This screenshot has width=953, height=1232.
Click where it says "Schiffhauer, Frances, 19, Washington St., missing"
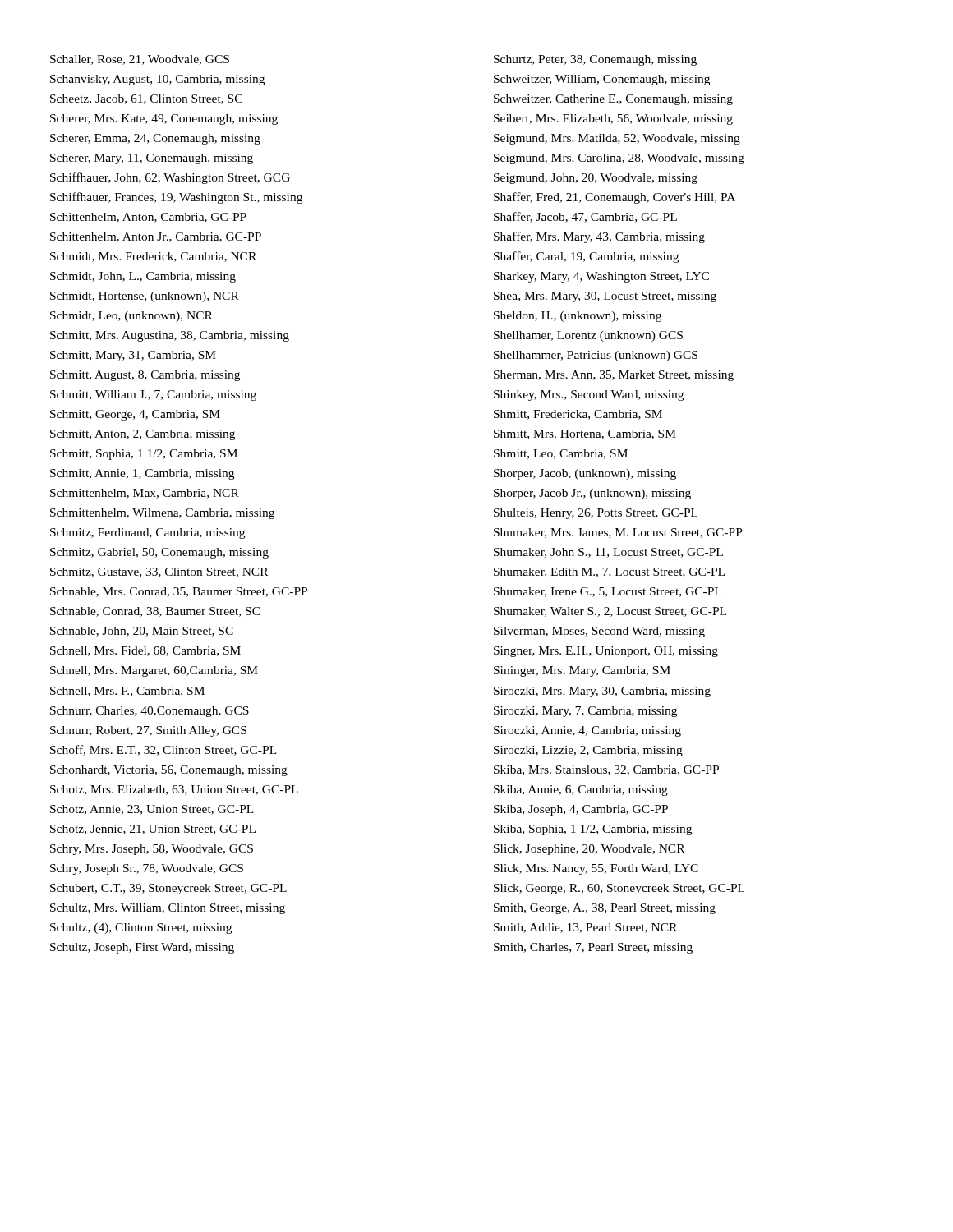(255, 197)
